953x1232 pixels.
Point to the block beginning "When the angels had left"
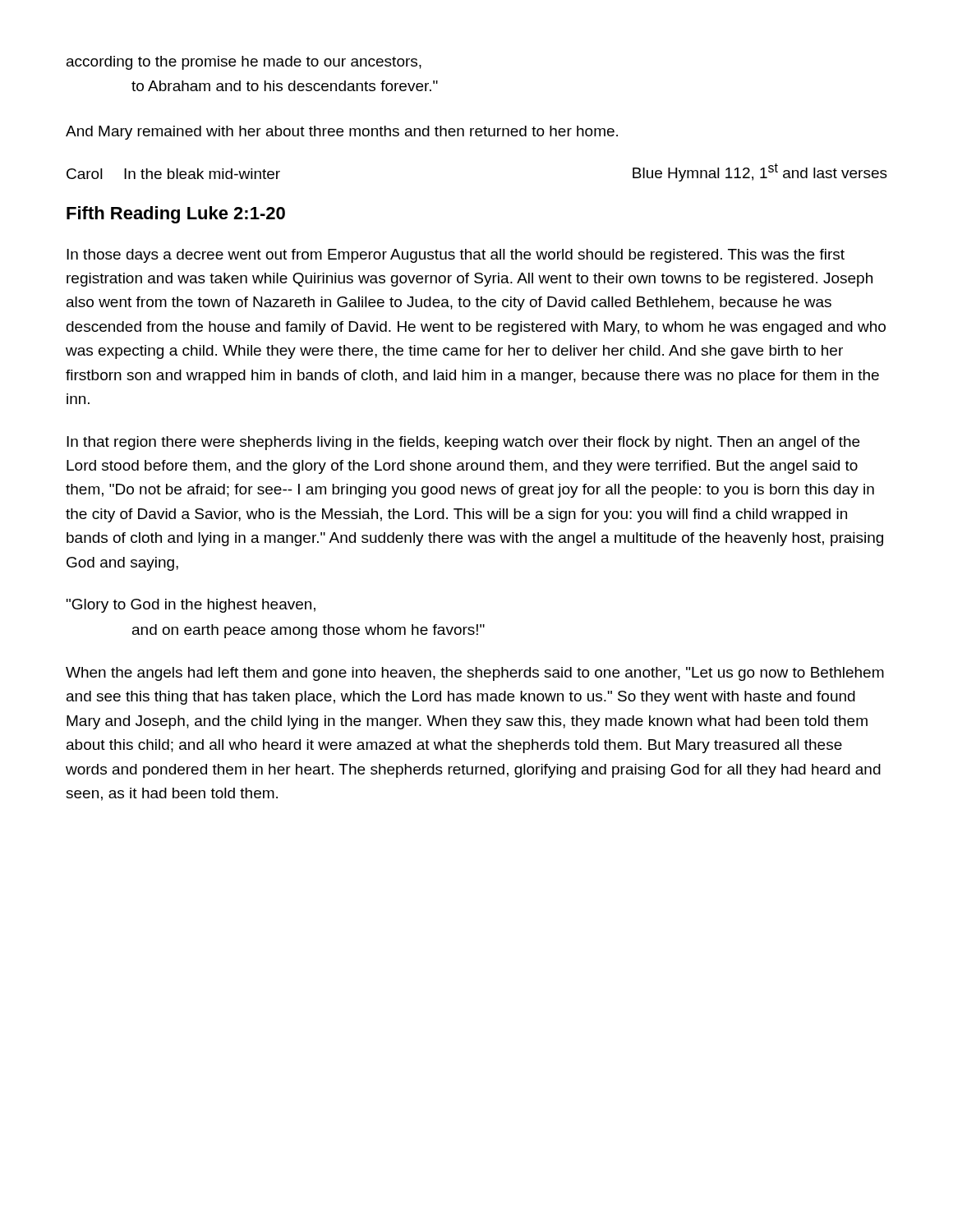[475, 733]
